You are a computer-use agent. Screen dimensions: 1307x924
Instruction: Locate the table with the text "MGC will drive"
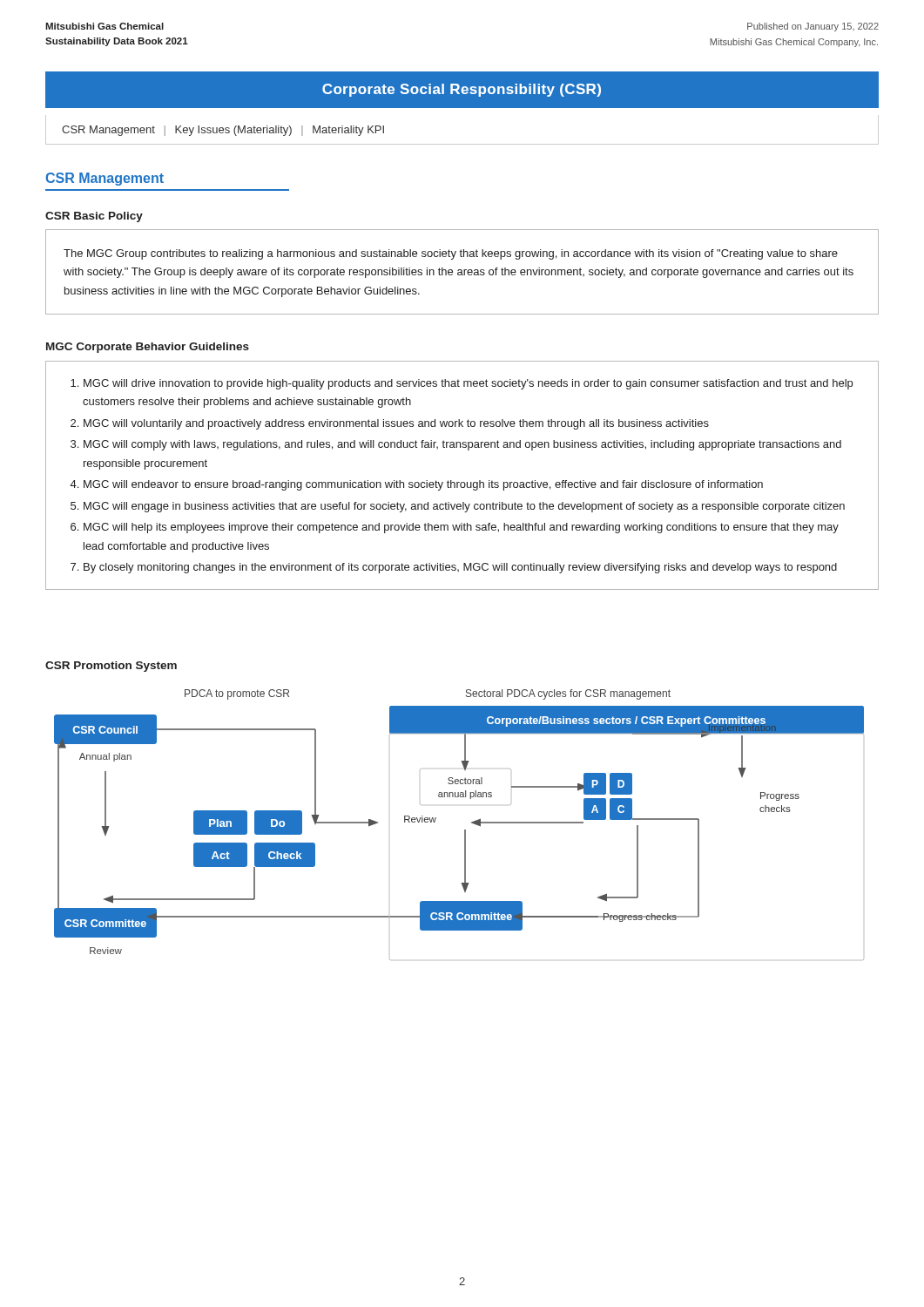[462, 475]
